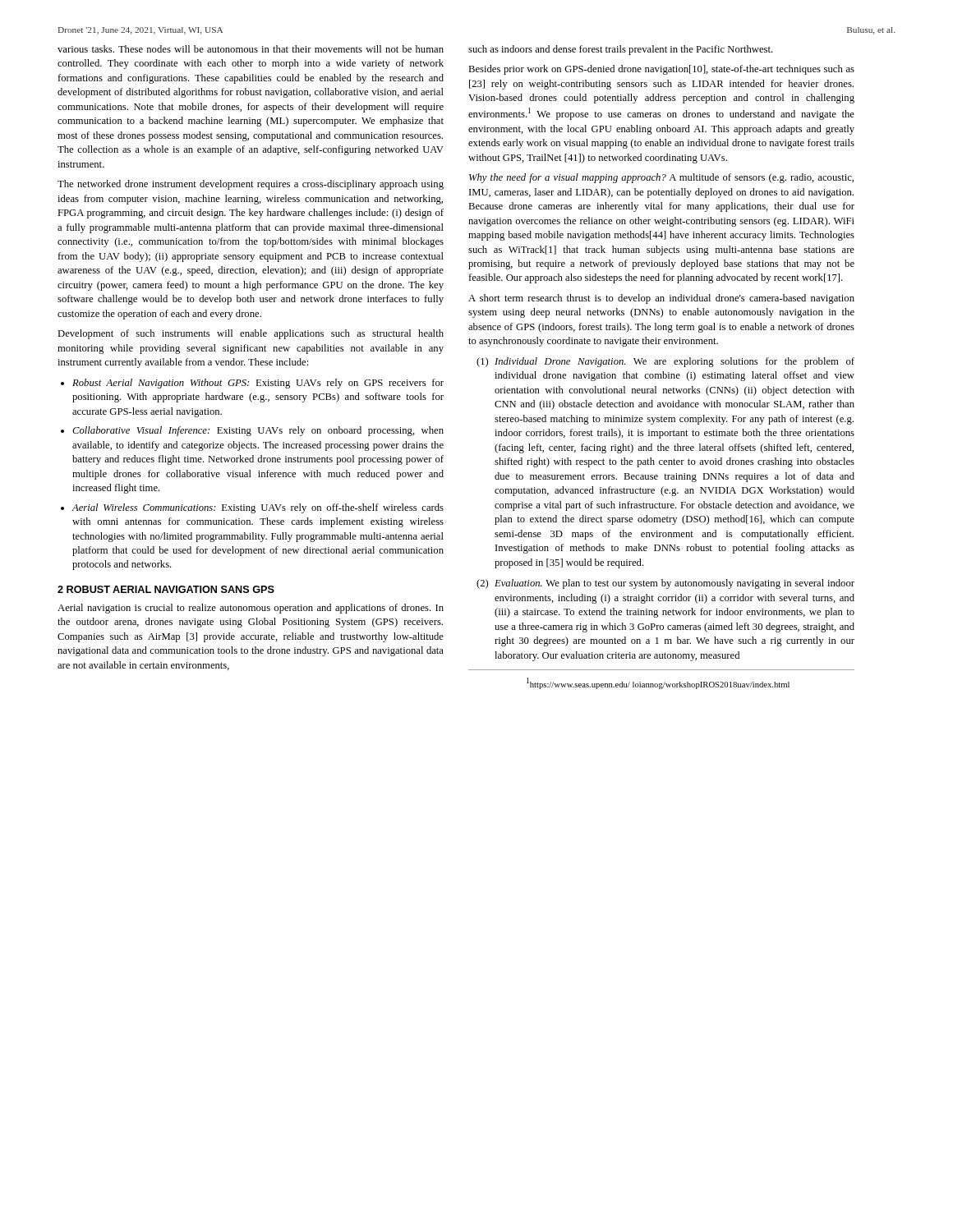The width and height of the screenshot is (953, 1232).
Task: Click the passage that begins "The networked drone instrument development requires a cross-disciplinary"
Action: point(251,249)
